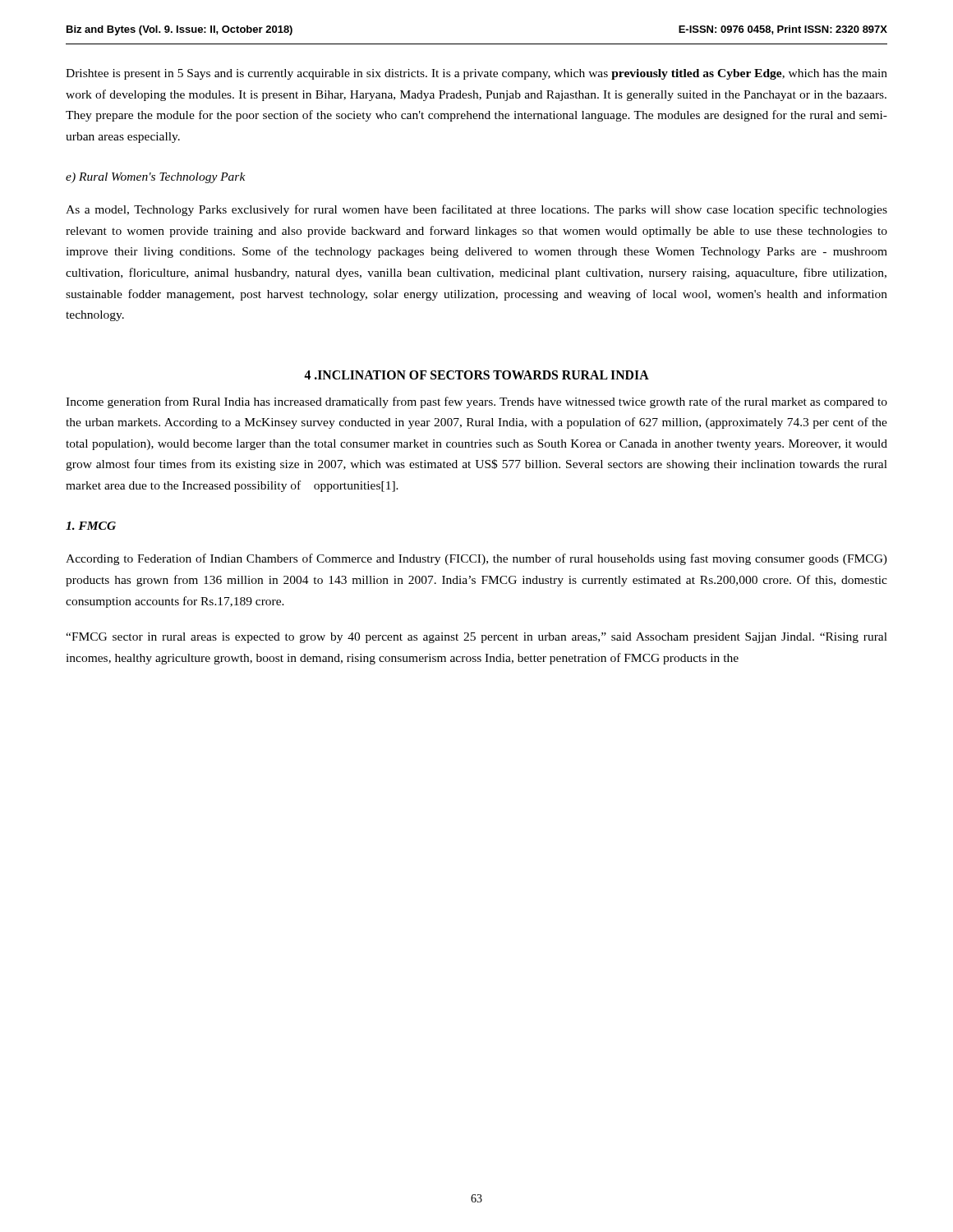The width and height of the screenshot is (953, 1232).
Task: Select the section header that says "e) Rural Women's Technology Park"
Action: (155, 176)
